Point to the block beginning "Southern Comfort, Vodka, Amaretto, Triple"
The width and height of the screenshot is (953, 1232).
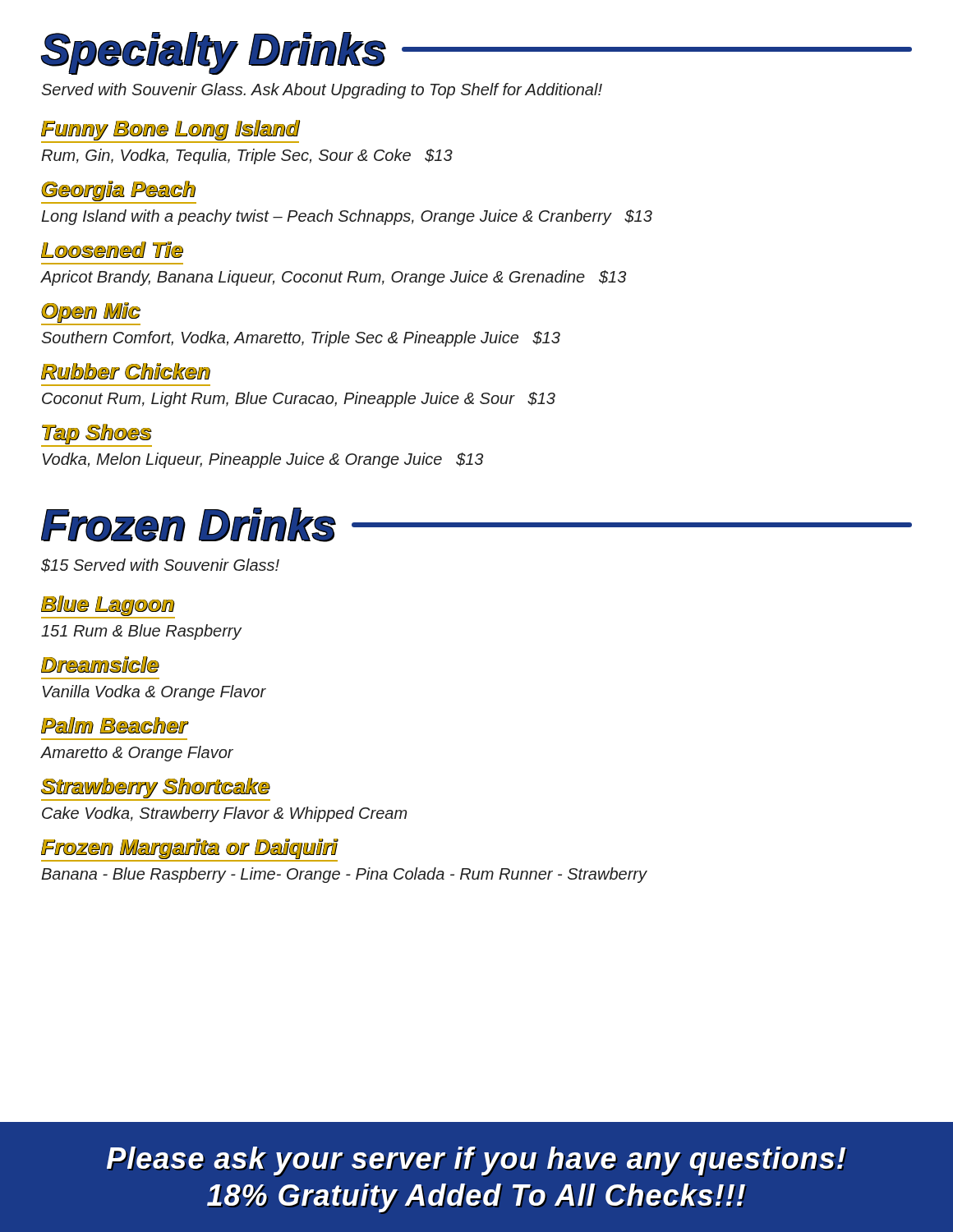pos(301,338)
